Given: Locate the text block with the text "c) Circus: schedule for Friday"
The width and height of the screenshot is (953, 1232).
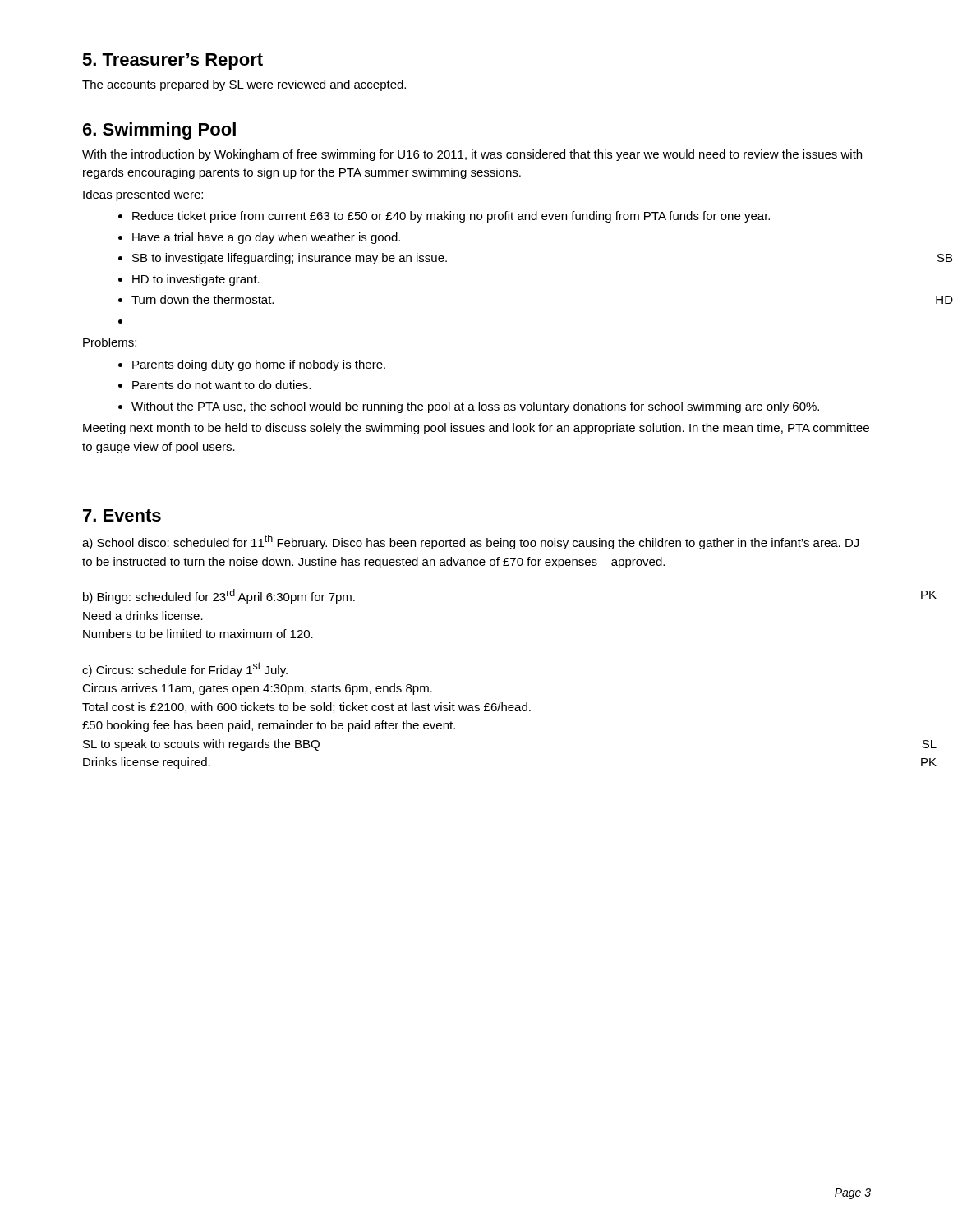Looking at the screenshot, I should point(476,716).
